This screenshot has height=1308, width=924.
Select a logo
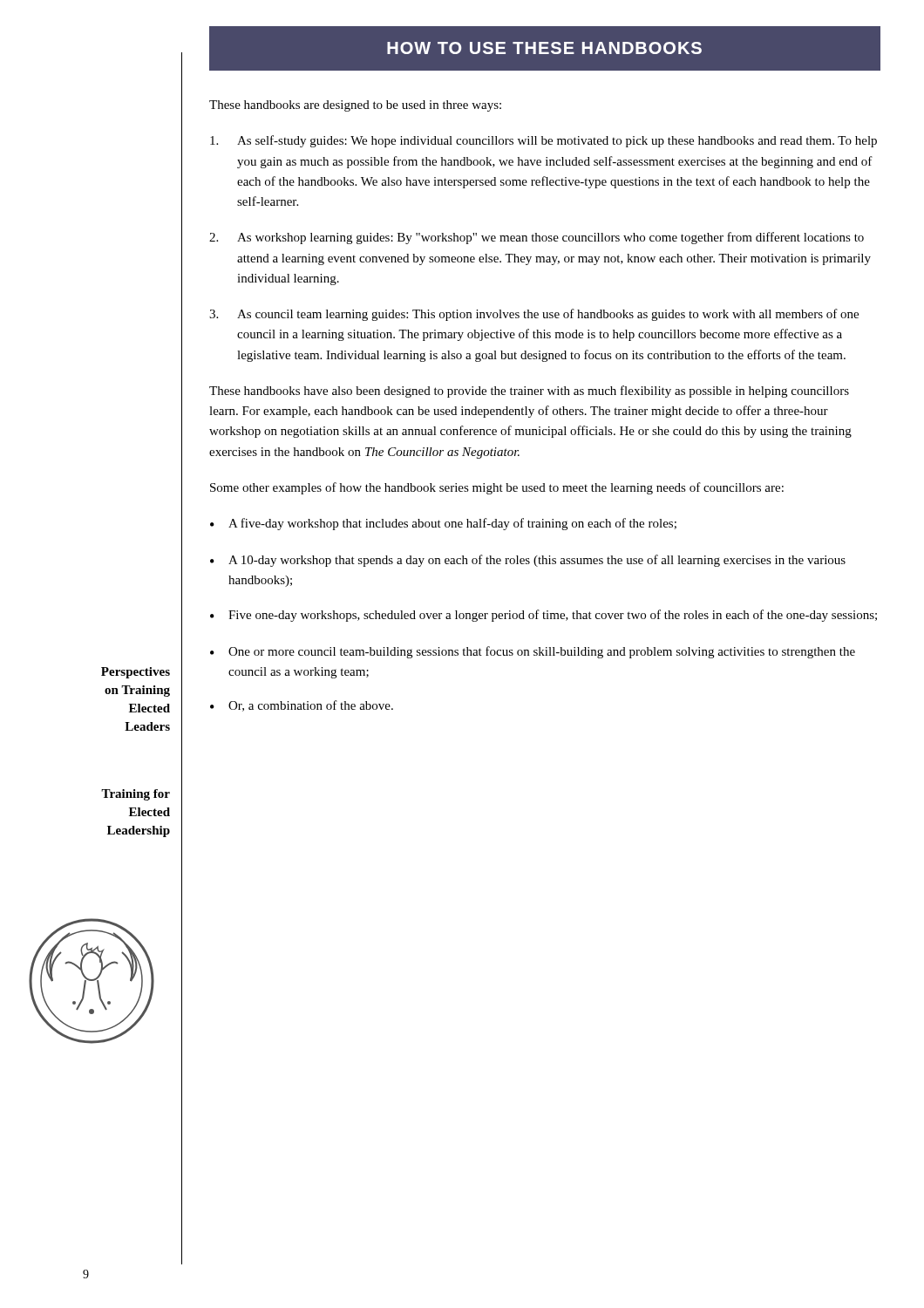(92, 981)
